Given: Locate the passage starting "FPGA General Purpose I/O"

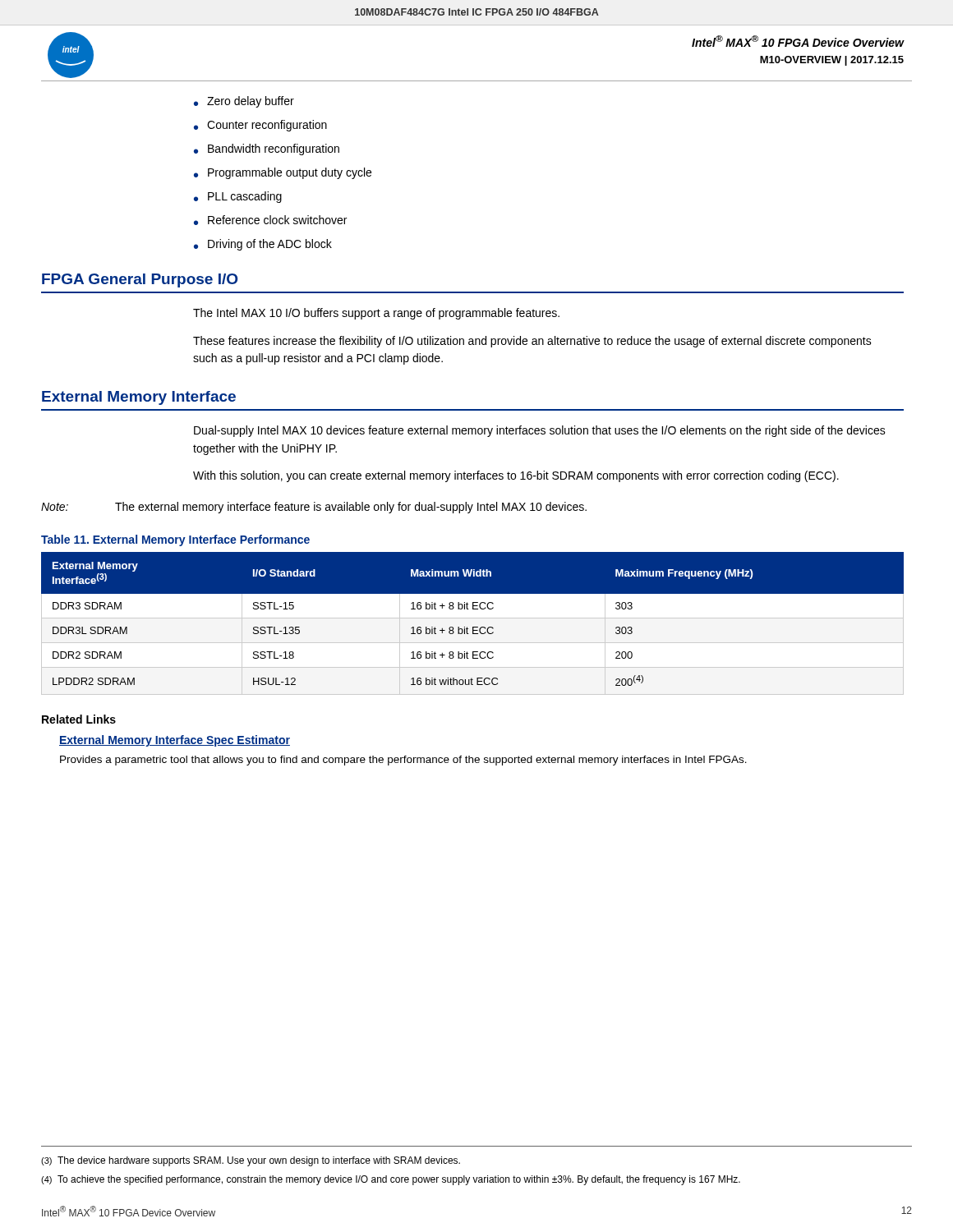Looking at the screenshot, I should [x=140, y=279].
